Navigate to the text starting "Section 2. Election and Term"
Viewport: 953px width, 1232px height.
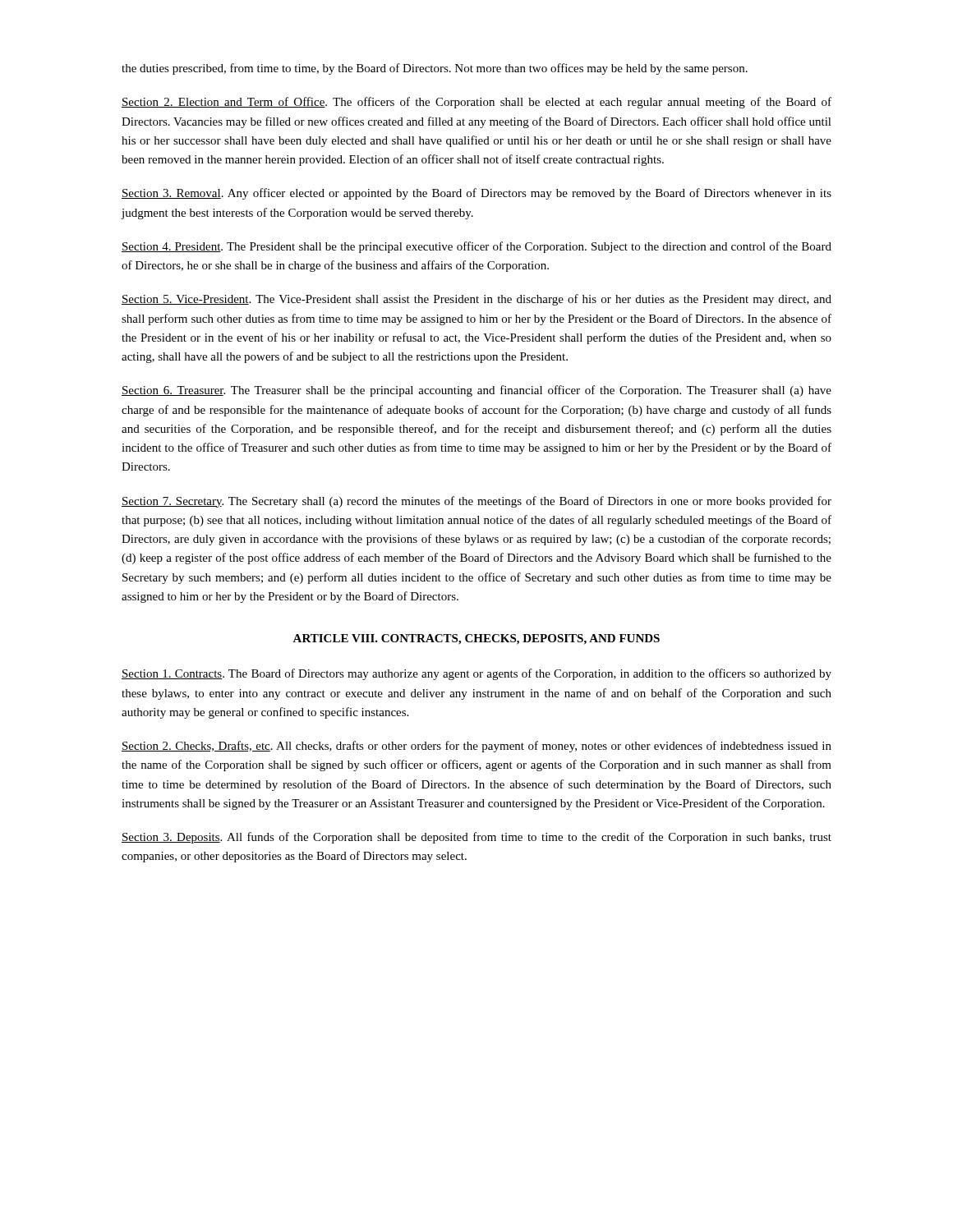click(476, 131)
